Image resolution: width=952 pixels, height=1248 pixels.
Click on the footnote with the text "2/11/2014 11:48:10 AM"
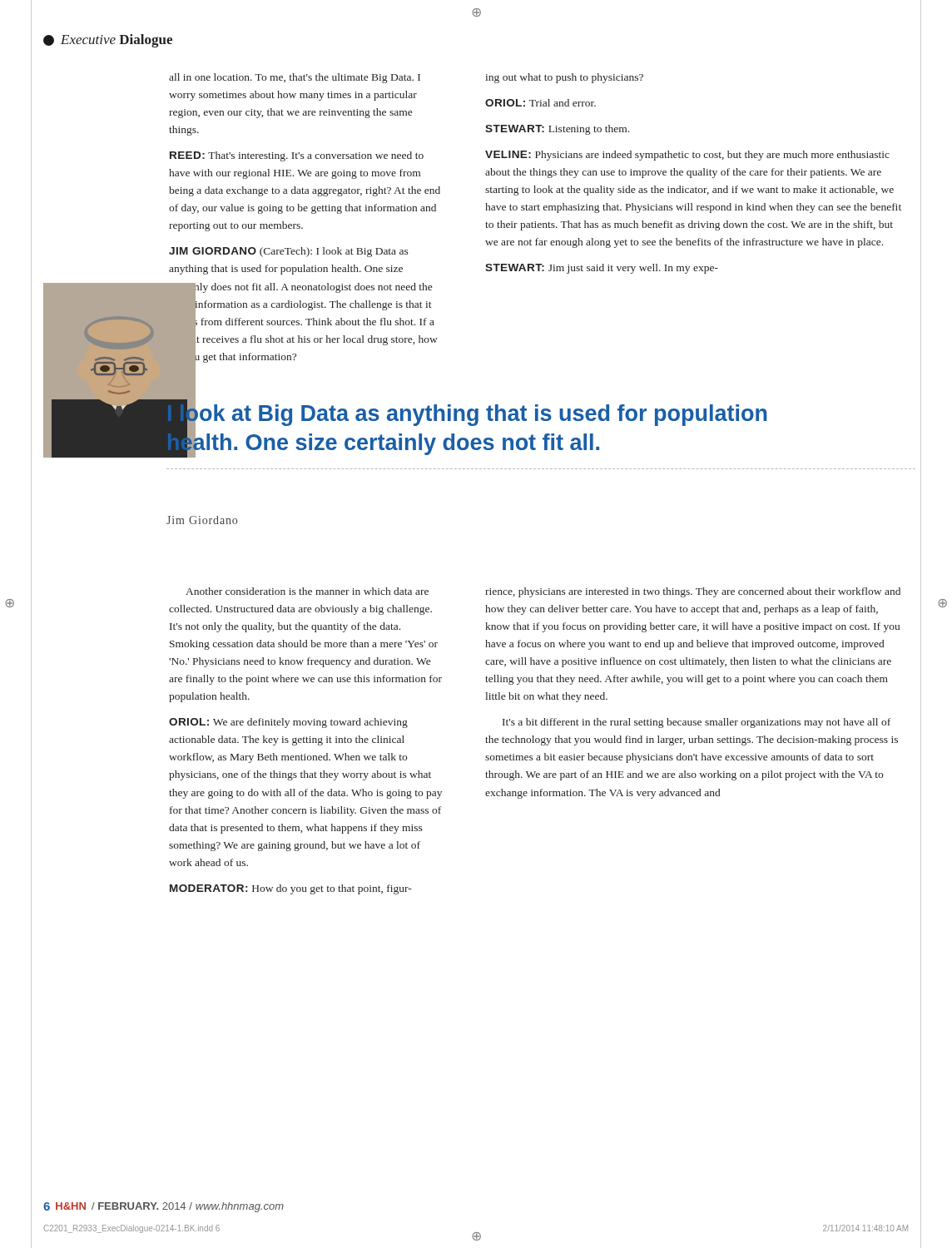coord(866,1228)
